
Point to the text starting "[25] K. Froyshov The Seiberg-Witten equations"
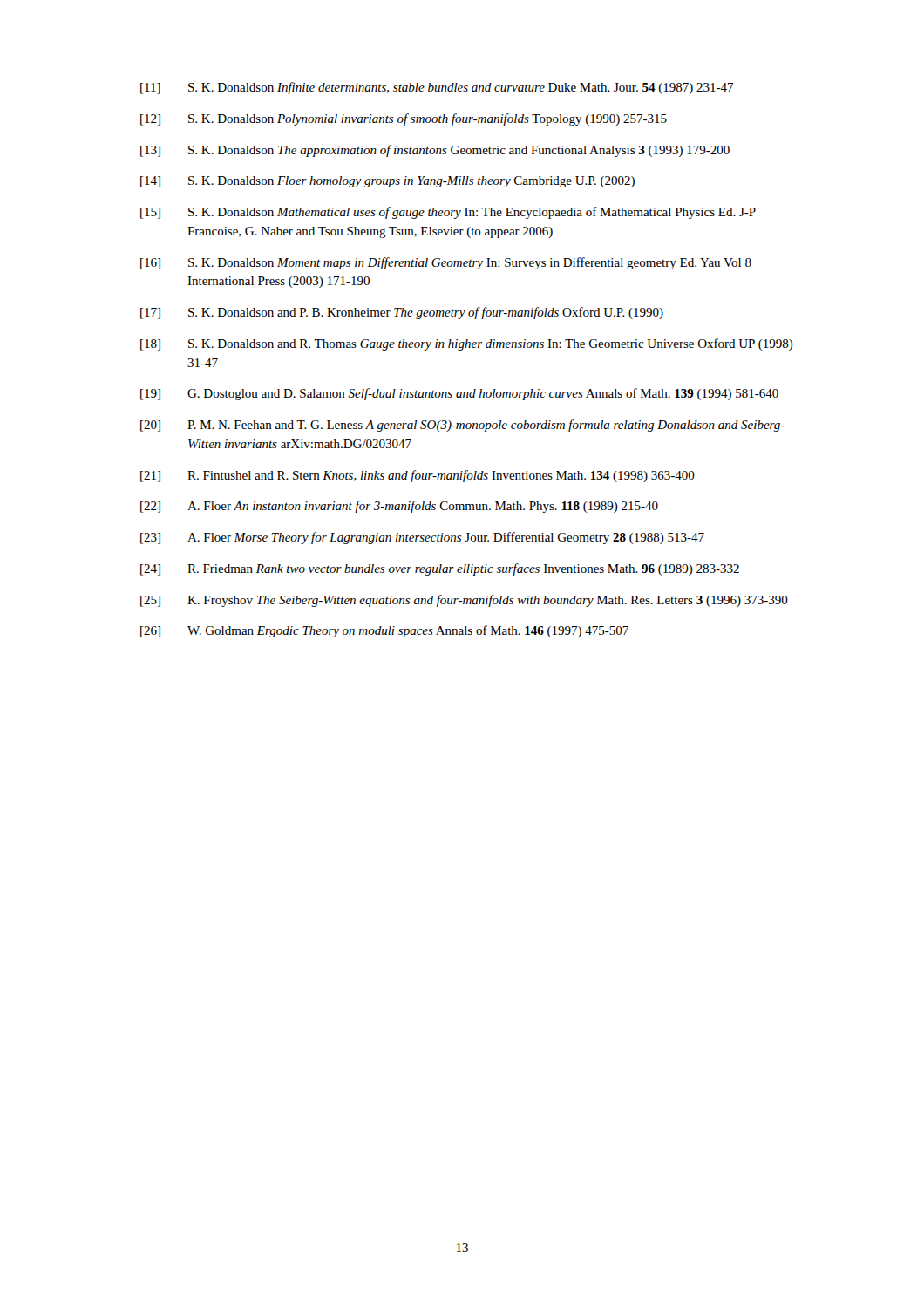475,600
